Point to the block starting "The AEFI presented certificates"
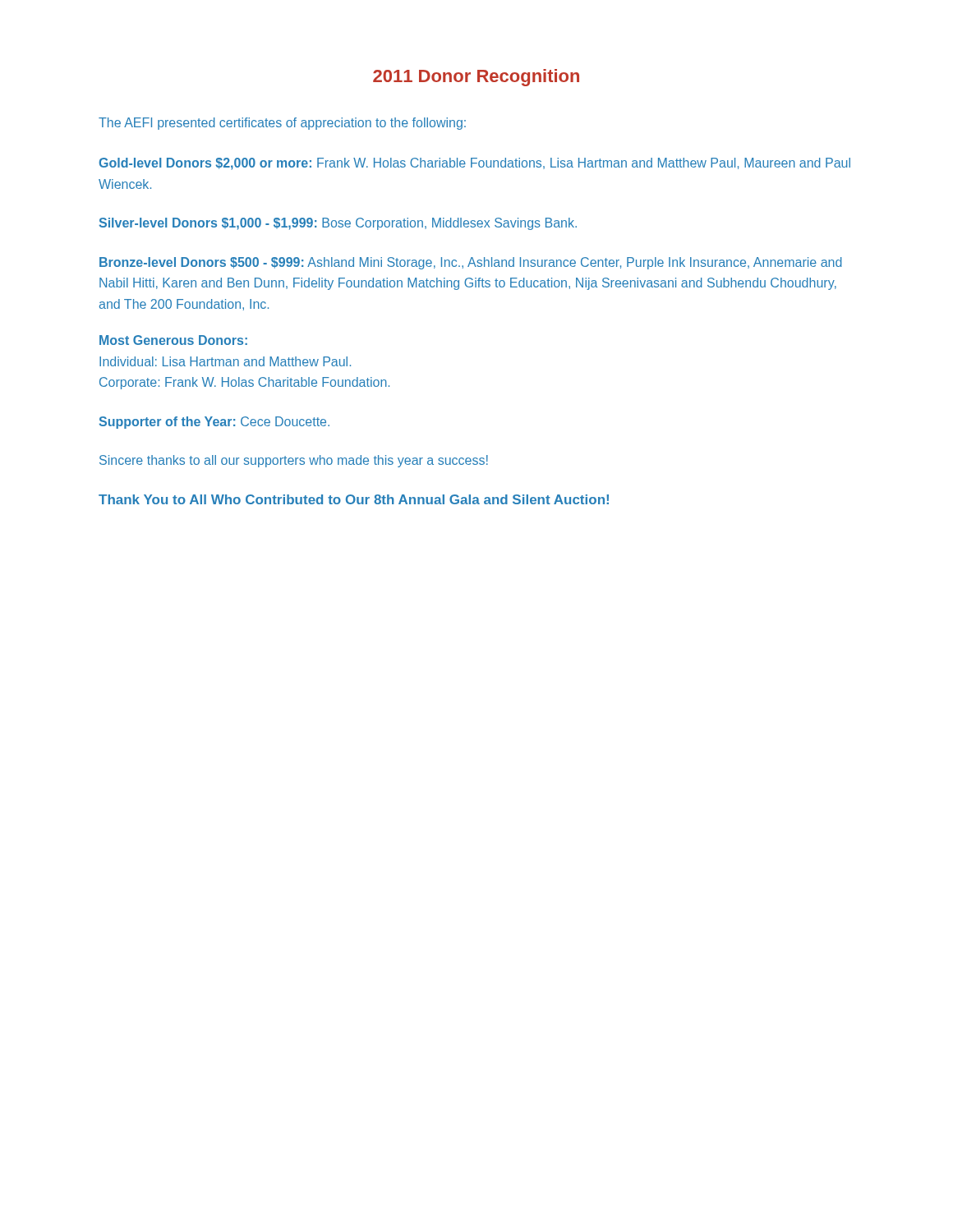 coord(283,123)
